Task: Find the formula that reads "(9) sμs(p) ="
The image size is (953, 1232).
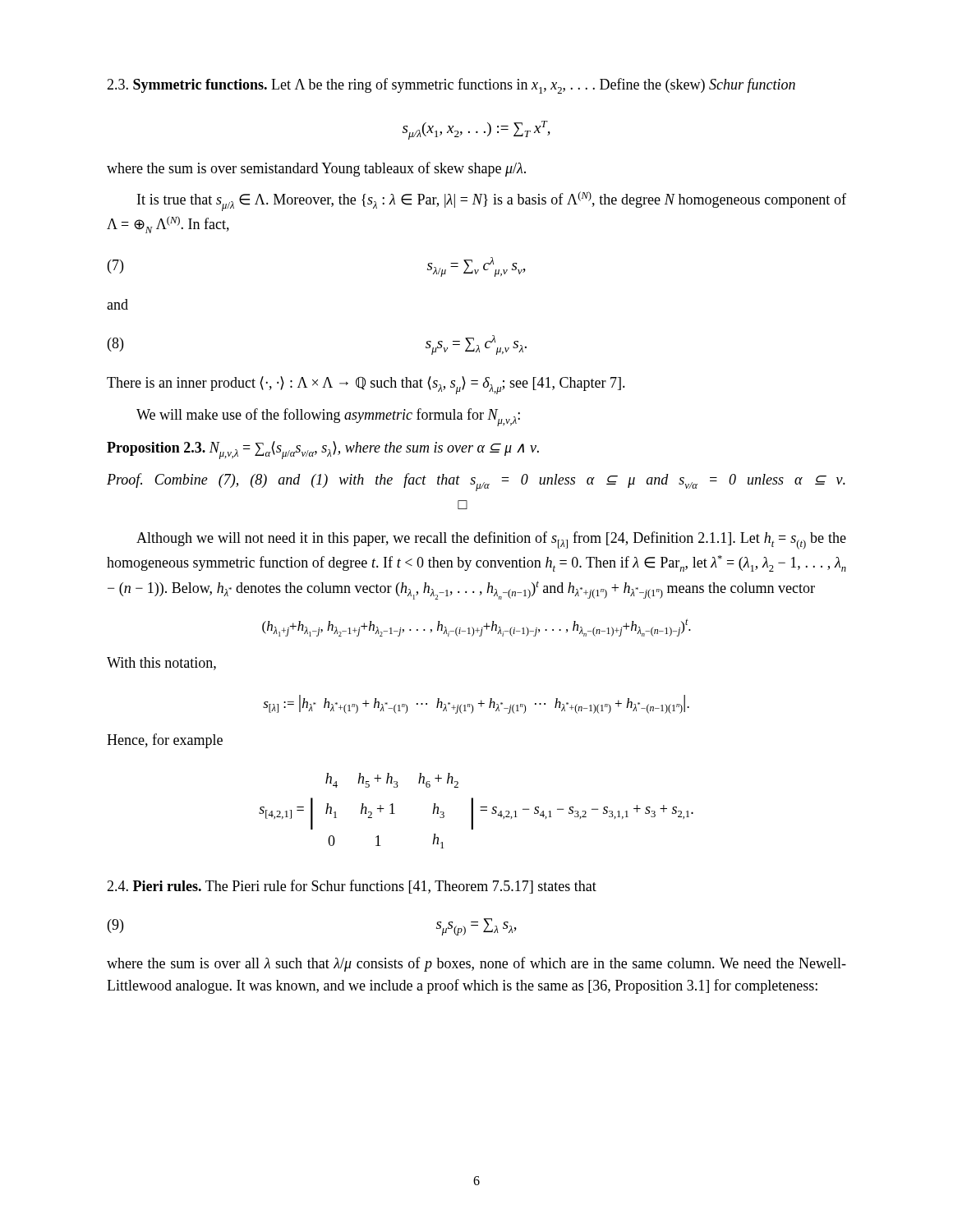Action: coord(452,925)
